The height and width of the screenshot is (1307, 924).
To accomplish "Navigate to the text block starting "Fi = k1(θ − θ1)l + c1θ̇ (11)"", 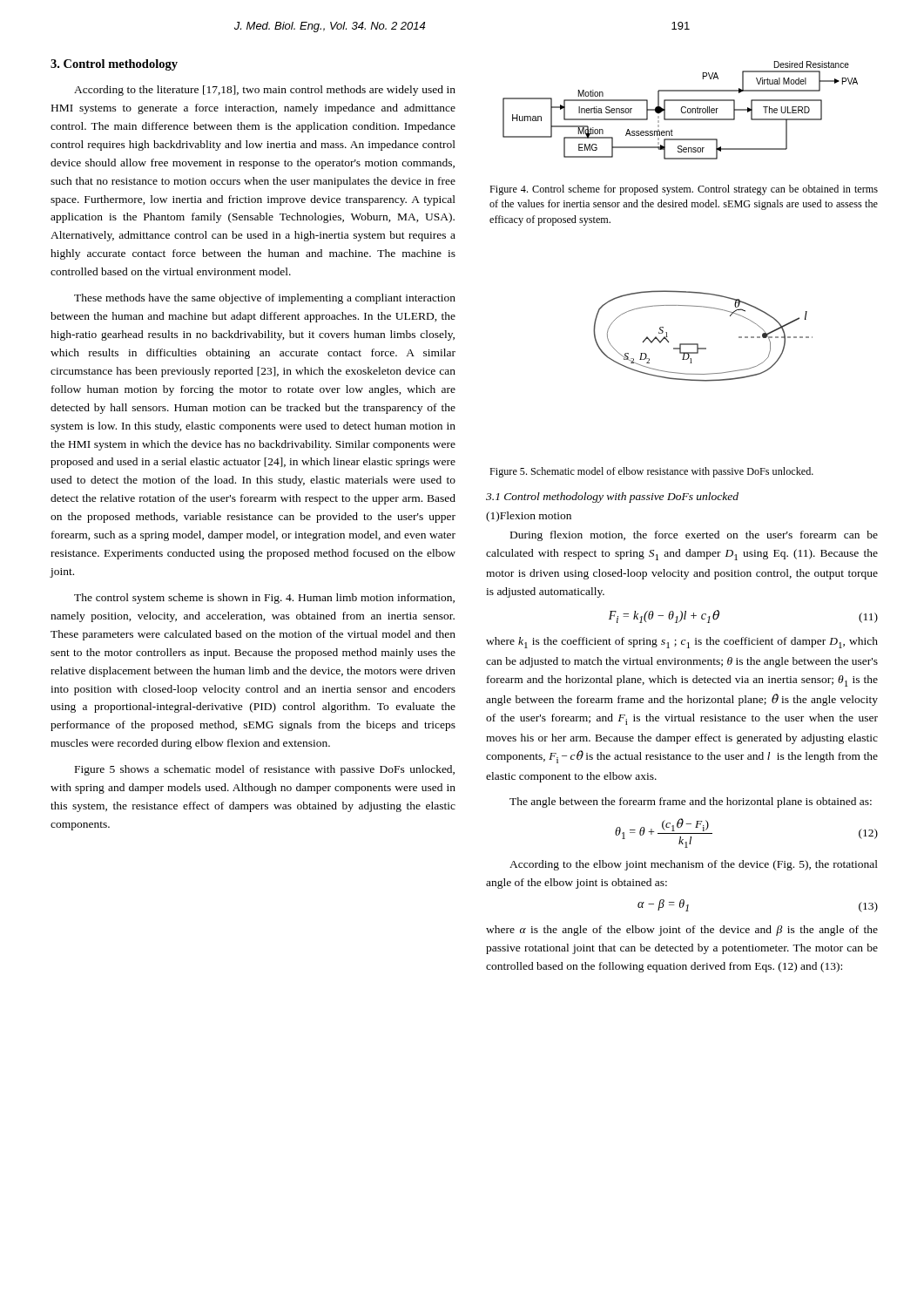I will [682, 617].
